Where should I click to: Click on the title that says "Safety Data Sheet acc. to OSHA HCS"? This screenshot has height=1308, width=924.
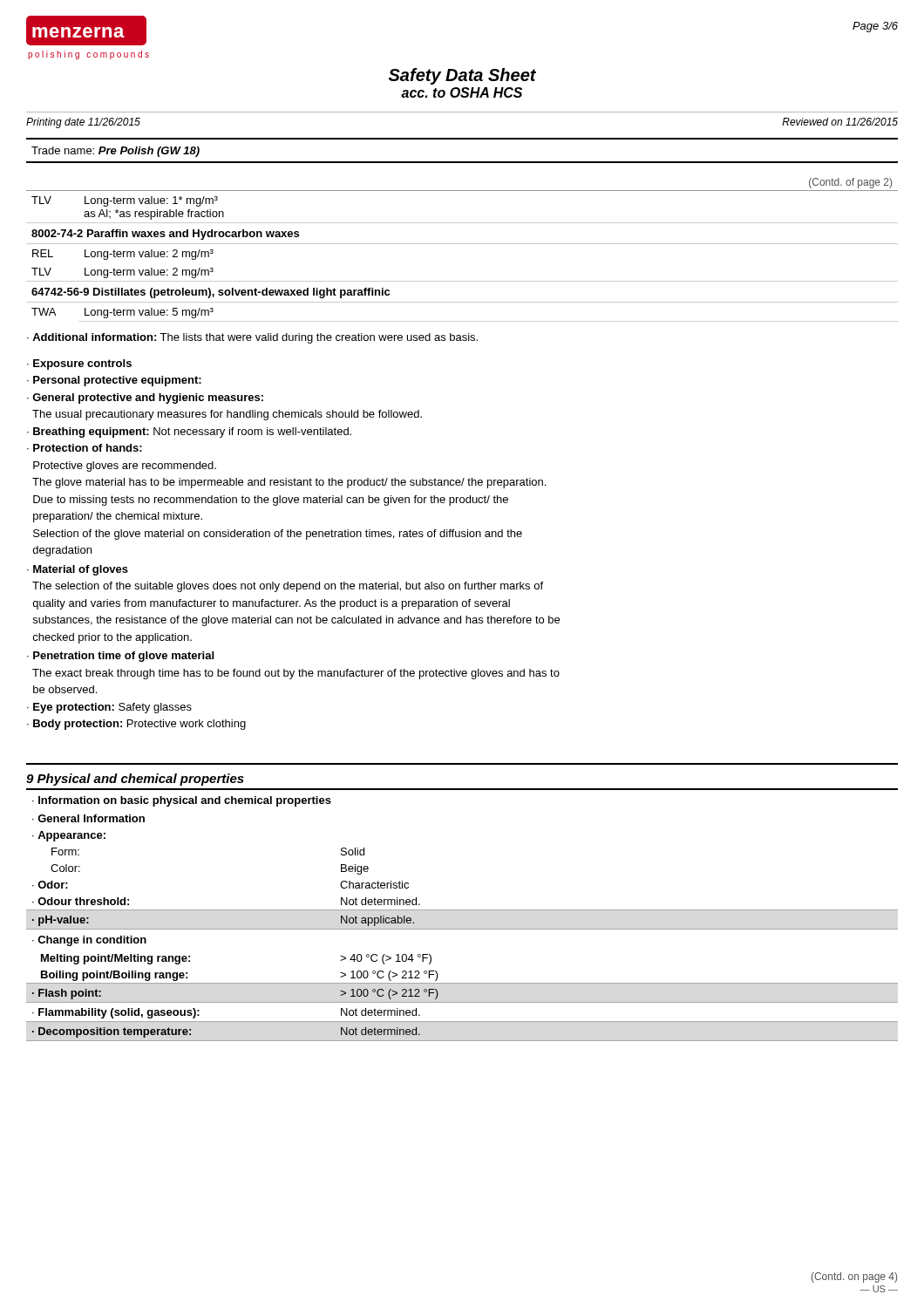tap(462, 83)
